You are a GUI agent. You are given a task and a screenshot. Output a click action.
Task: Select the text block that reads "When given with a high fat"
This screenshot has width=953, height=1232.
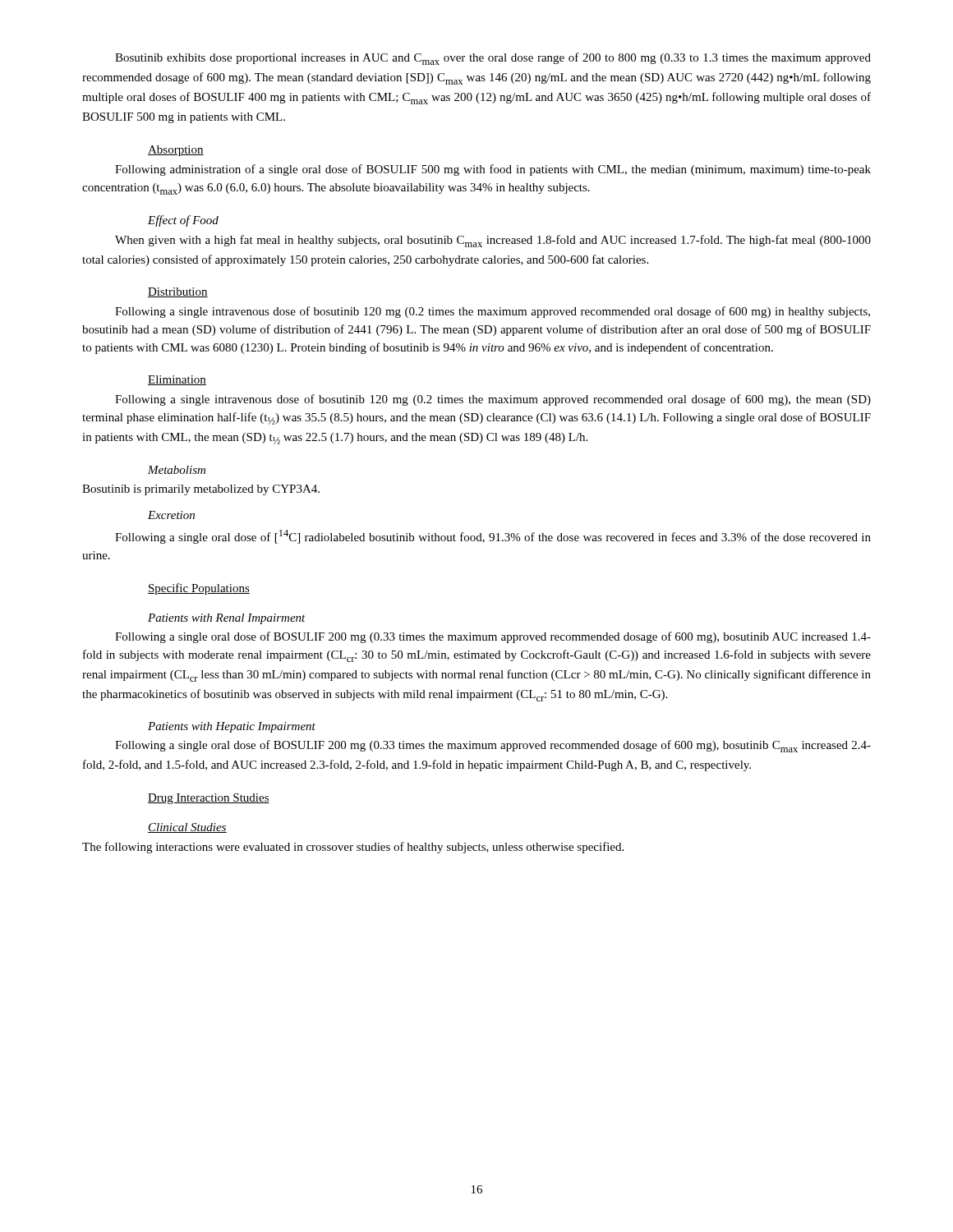pyautogui.click(x=476, y=249)
